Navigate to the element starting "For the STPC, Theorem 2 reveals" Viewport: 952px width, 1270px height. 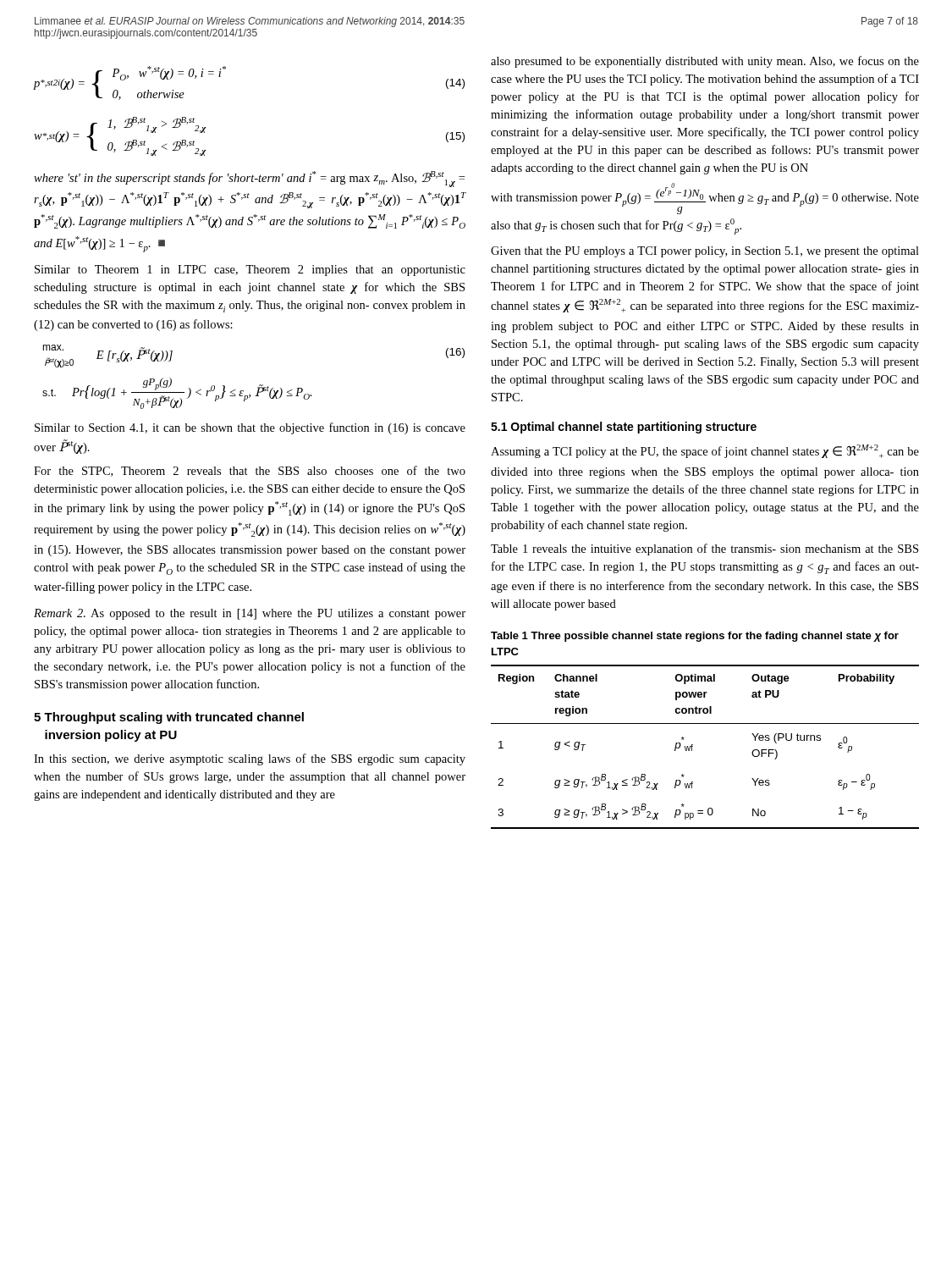250,529
